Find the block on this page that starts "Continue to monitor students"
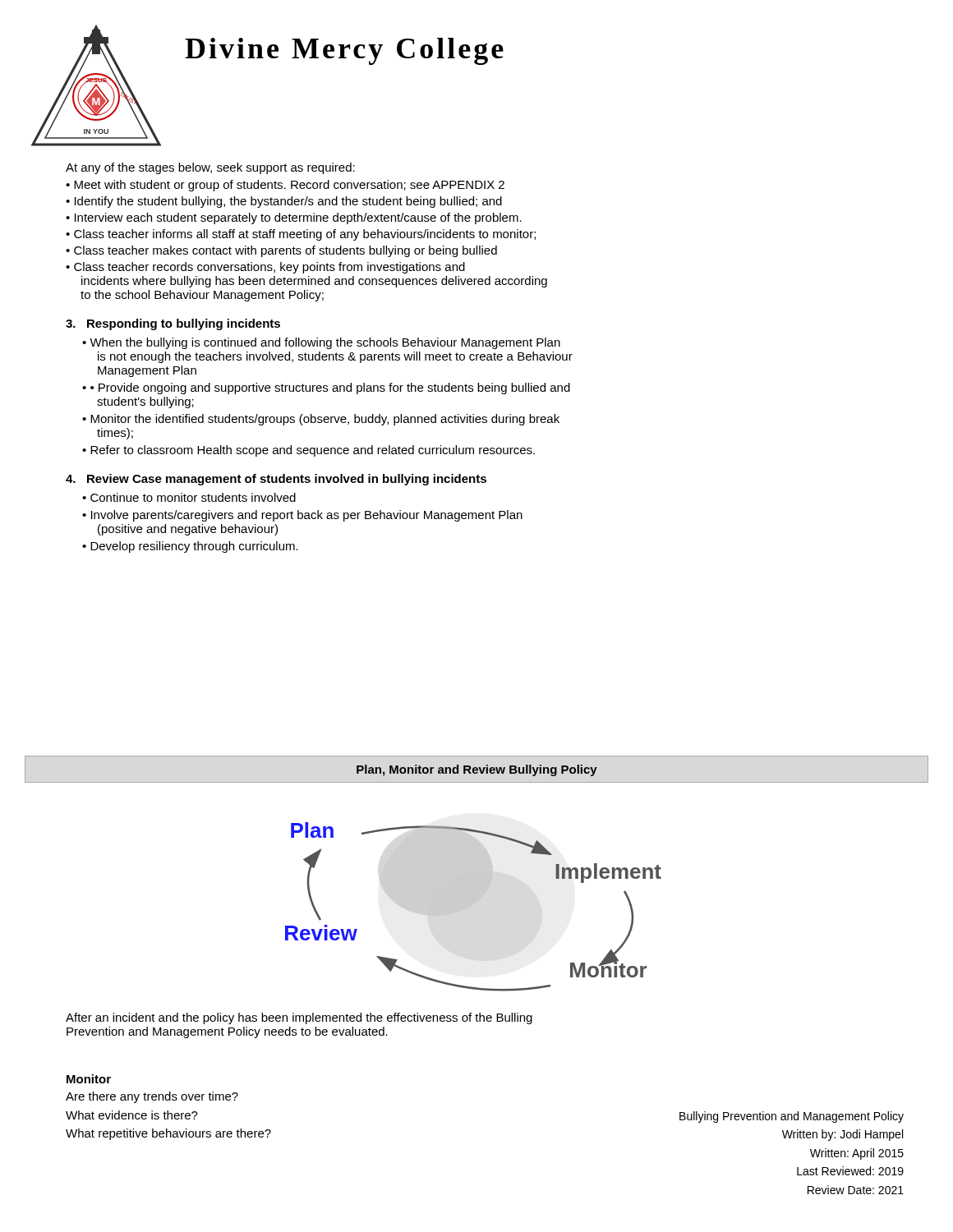This screenshot has height=1232, width=953. point(193,497)
